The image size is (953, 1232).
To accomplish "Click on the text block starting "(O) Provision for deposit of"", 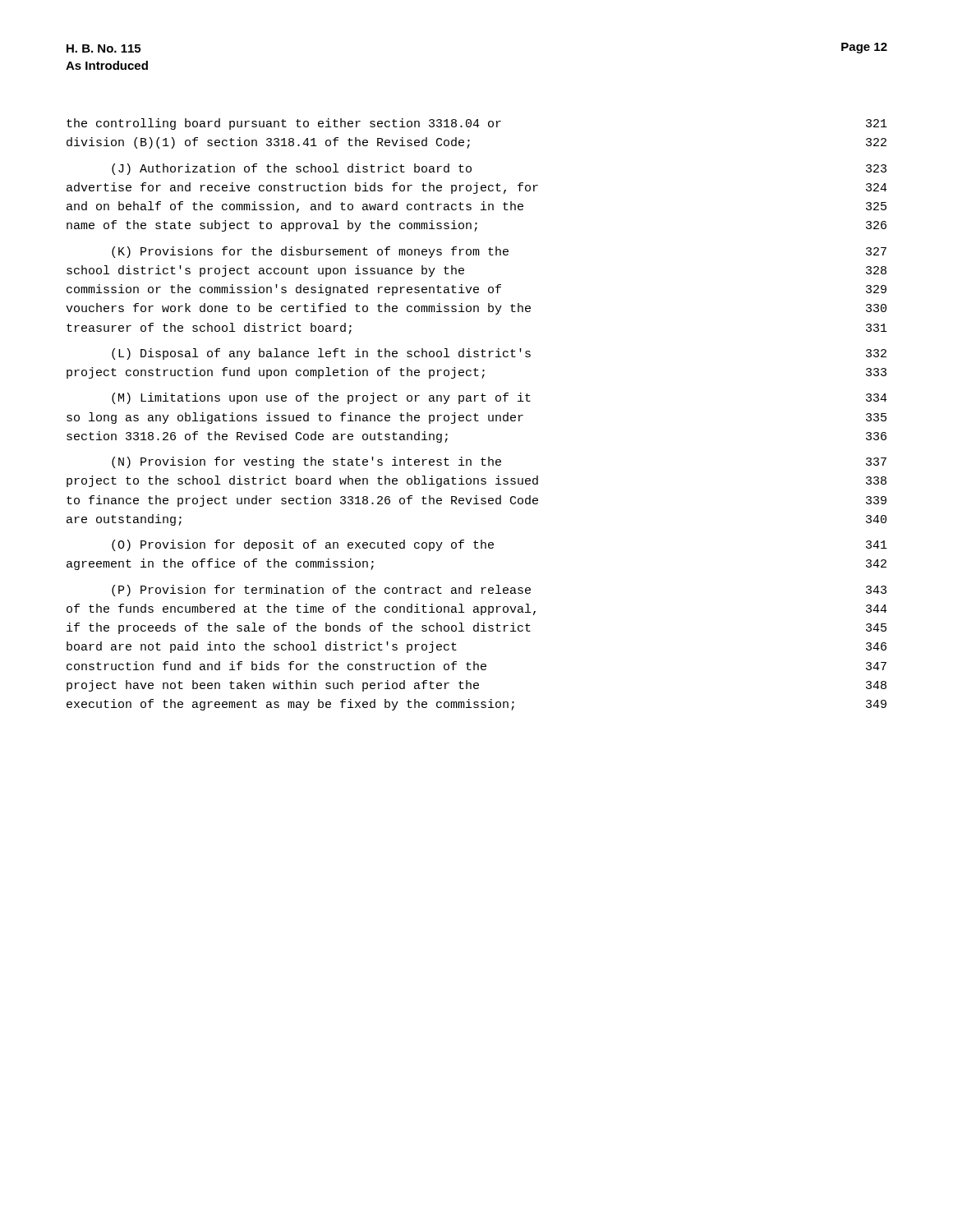I will (476, 555).
